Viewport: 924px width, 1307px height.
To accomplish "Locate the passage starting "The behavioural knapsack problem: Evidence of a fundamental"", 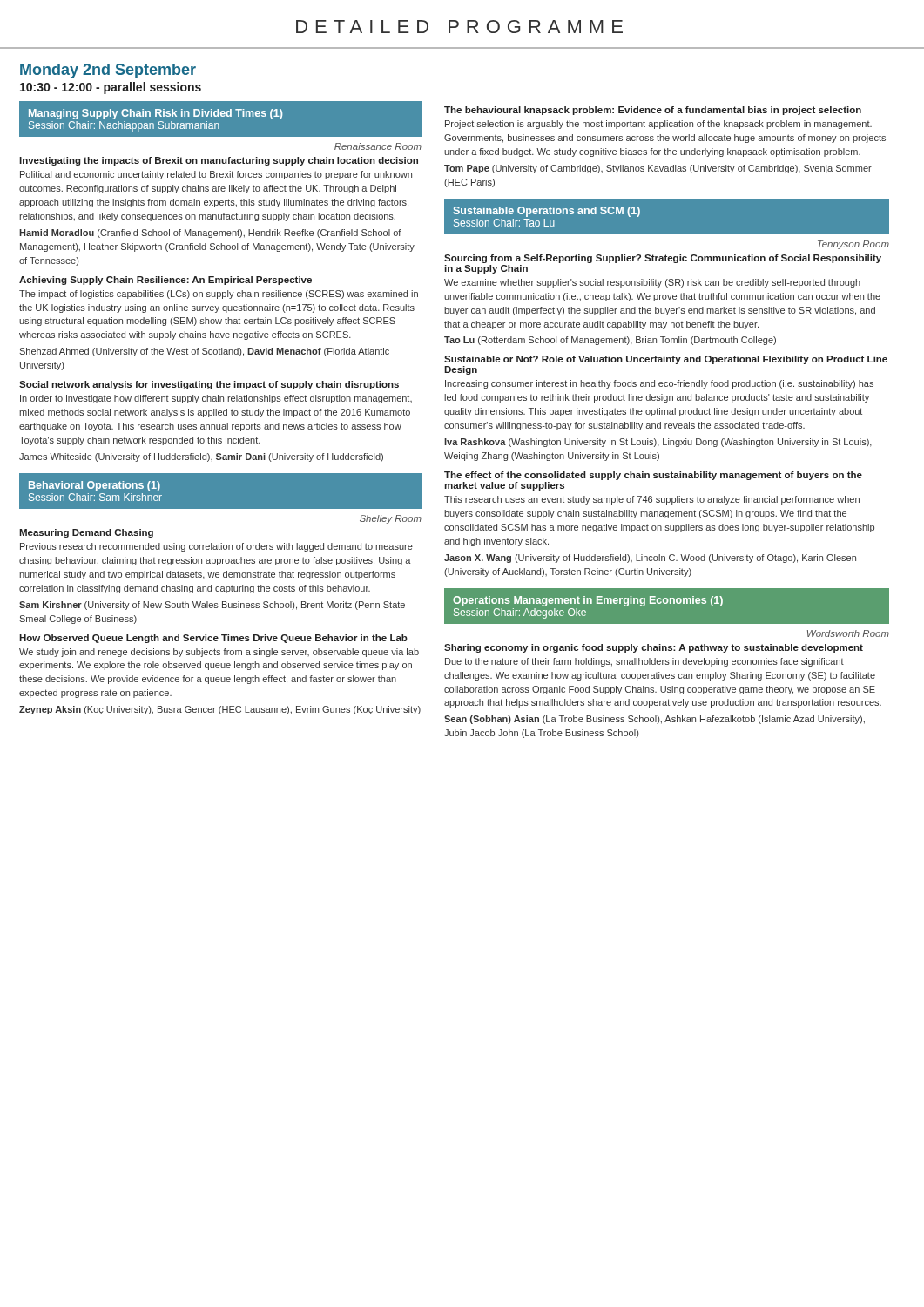I will [653, 110].
